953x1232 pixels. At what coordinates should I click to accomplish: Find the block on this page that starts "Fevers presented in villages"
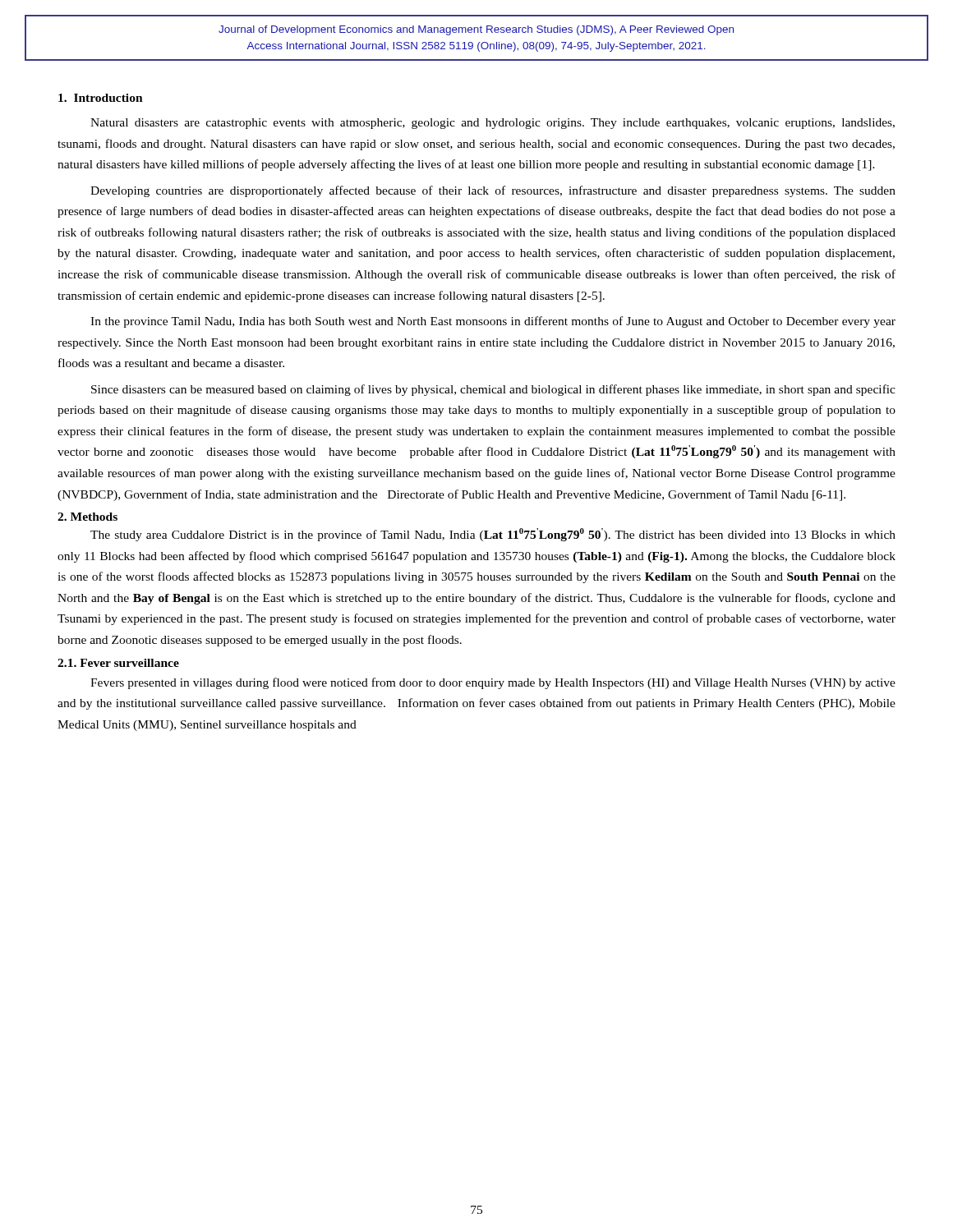[x=476, y=703]
